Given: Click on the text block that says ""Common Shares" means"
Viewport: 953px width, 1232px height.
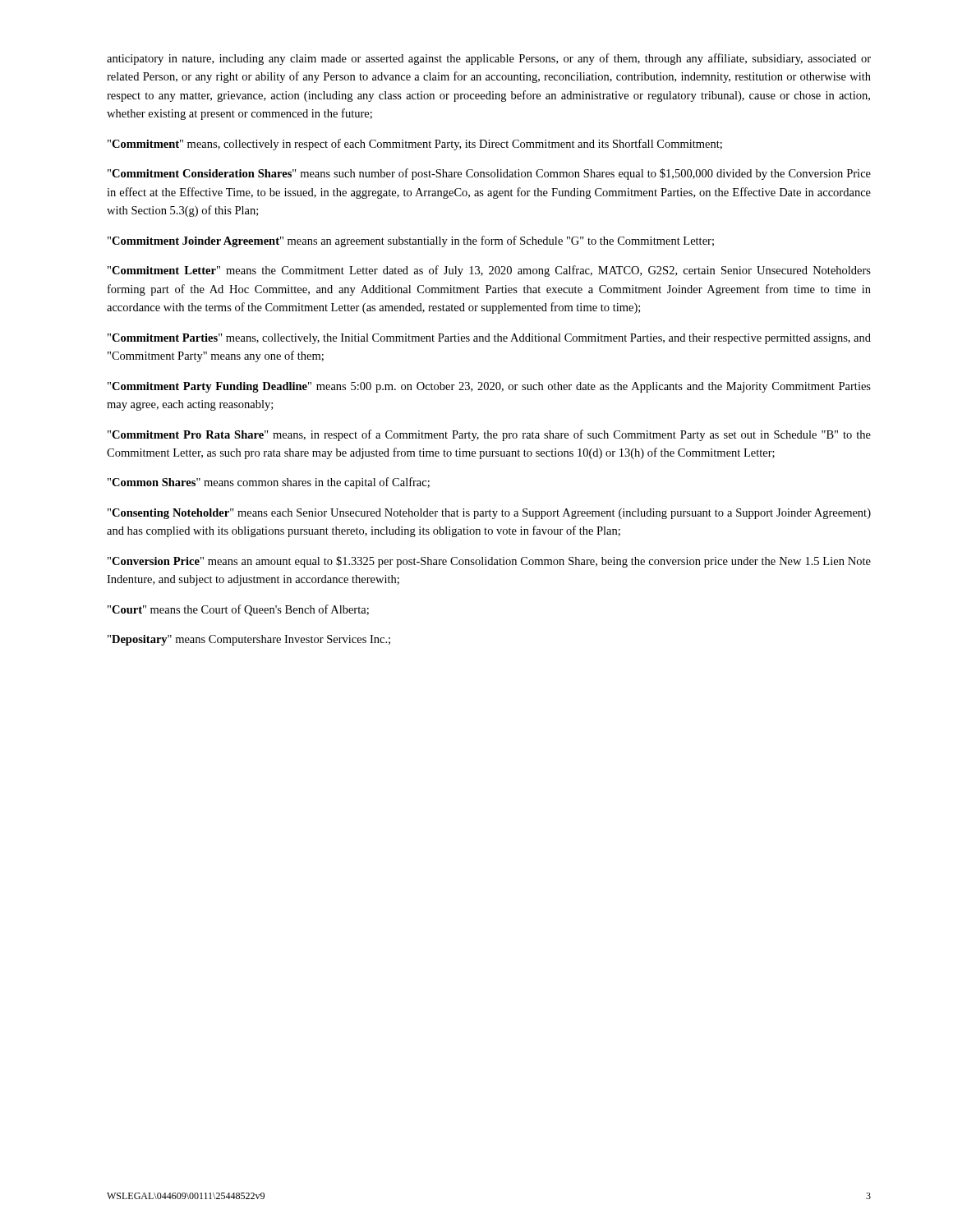Looking at the screenshot, I should [269, 483].
